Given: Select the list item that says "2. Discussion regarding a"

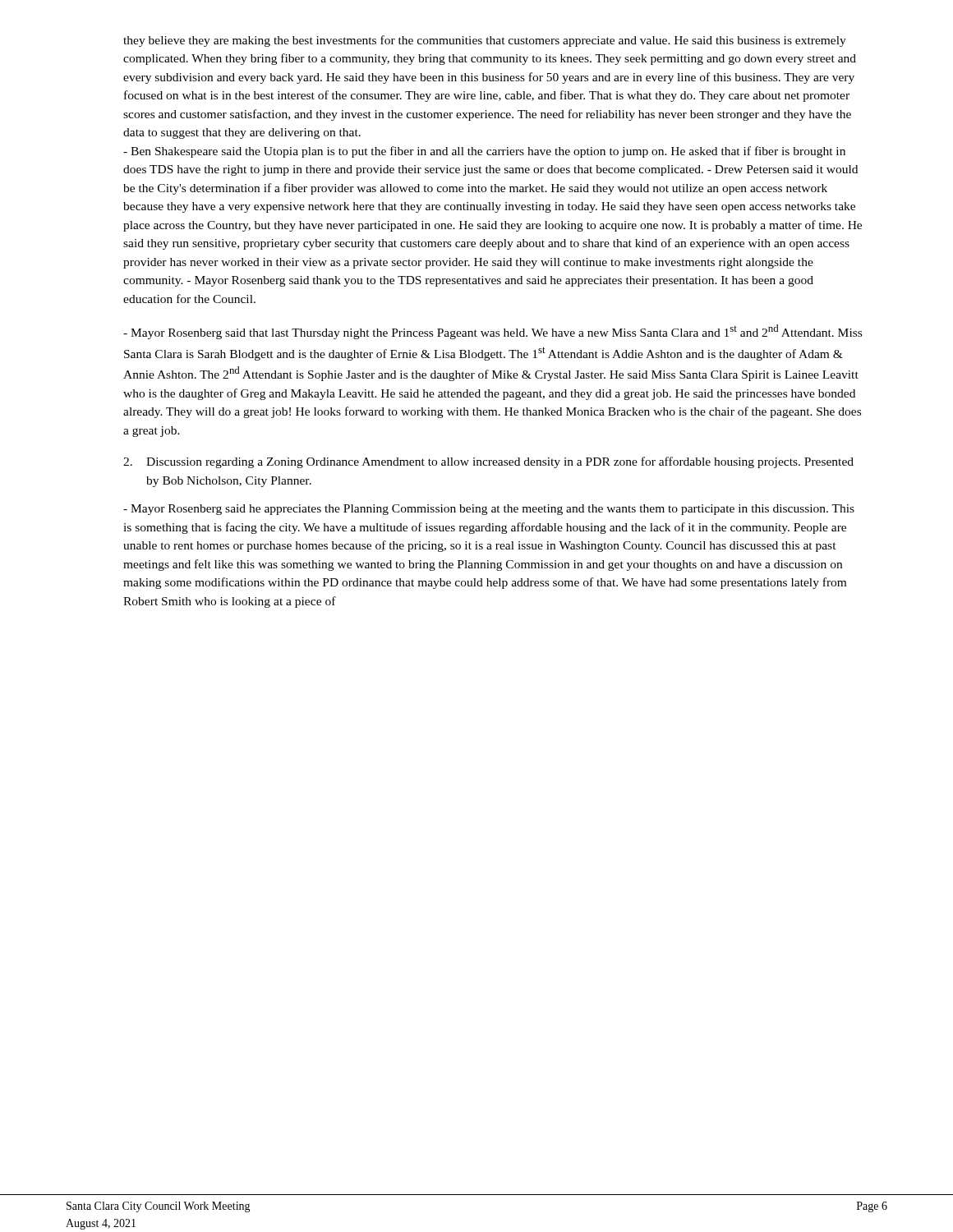Looking at the screenshot, I should (x=494, y=471).
